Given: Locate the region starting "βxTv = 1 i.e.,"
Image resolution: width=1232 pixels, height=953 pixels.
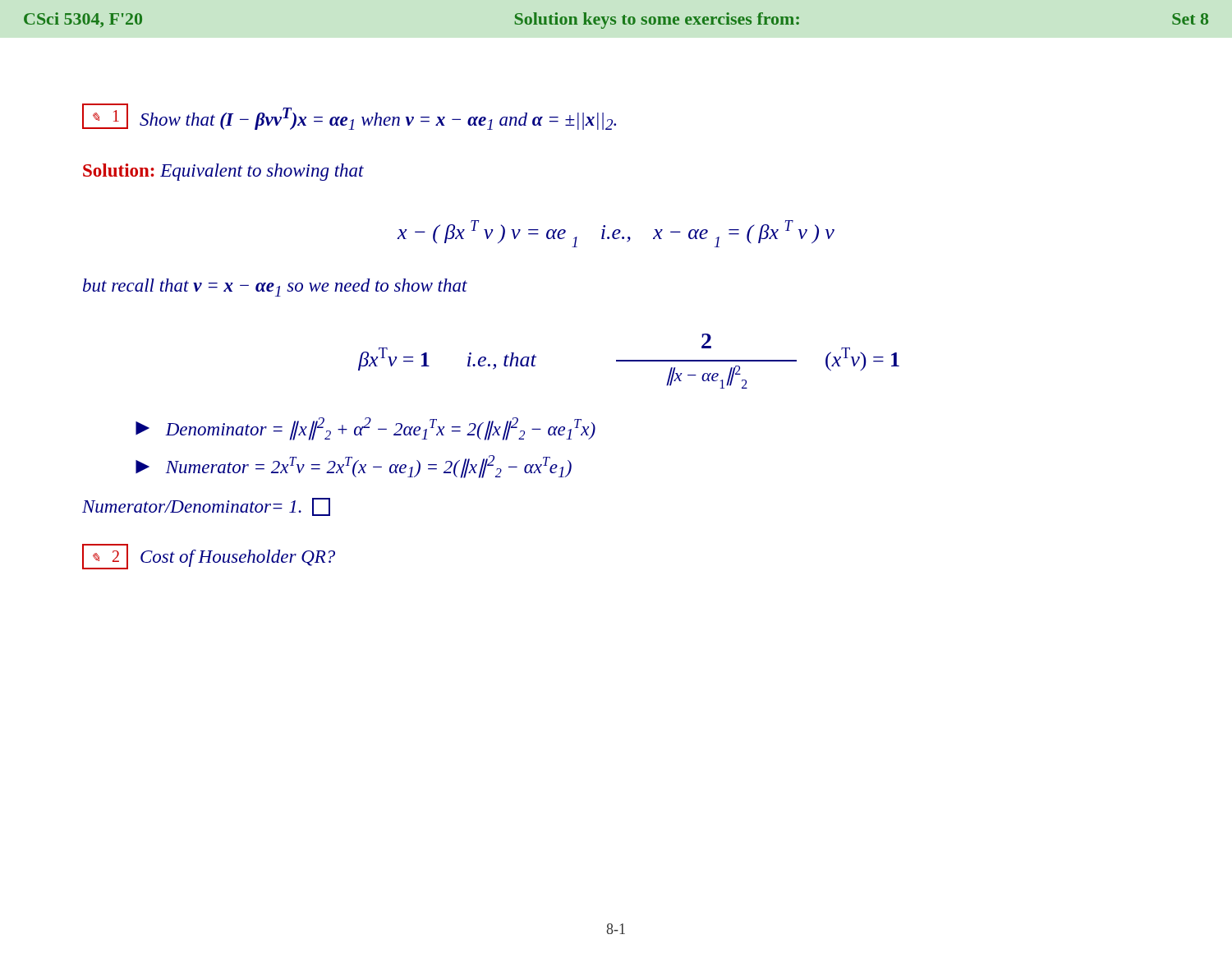Looking at the screenshot, I should click(616, 358).
